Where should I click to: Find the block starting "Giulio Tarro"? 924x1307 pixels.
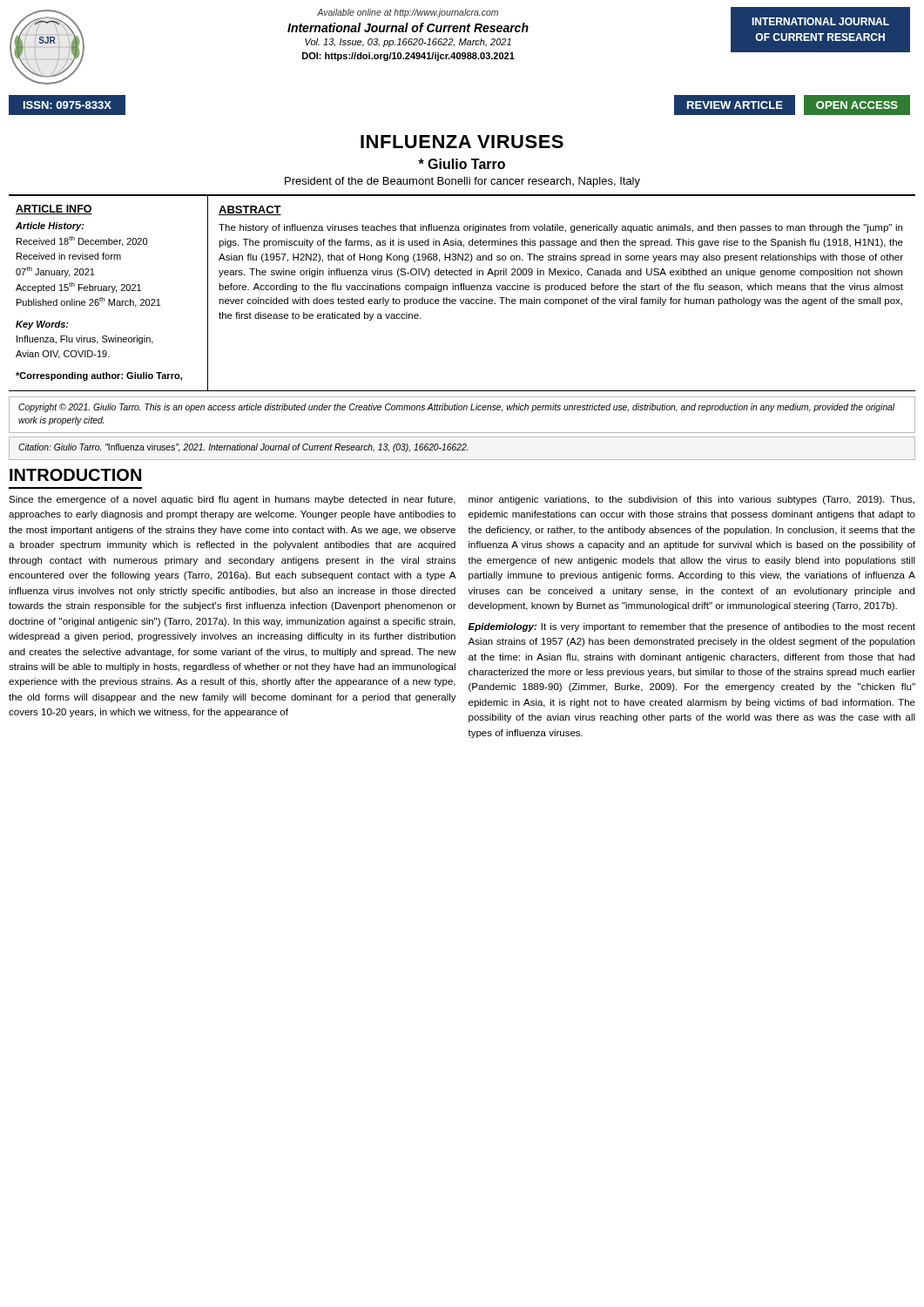click(462, 164)
